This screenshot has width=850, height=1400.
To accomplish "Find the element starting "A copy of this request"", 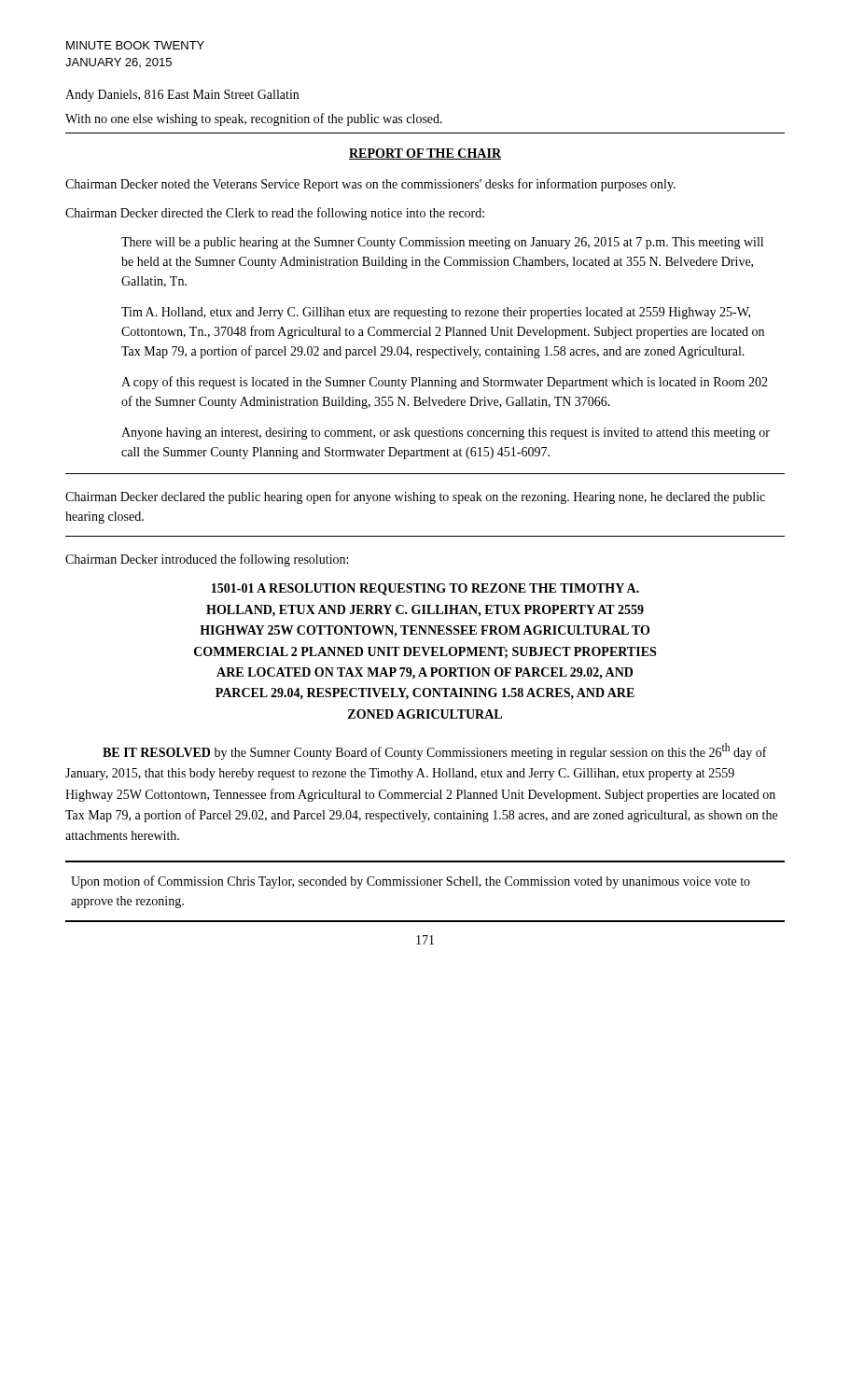I will coord(445,392).
